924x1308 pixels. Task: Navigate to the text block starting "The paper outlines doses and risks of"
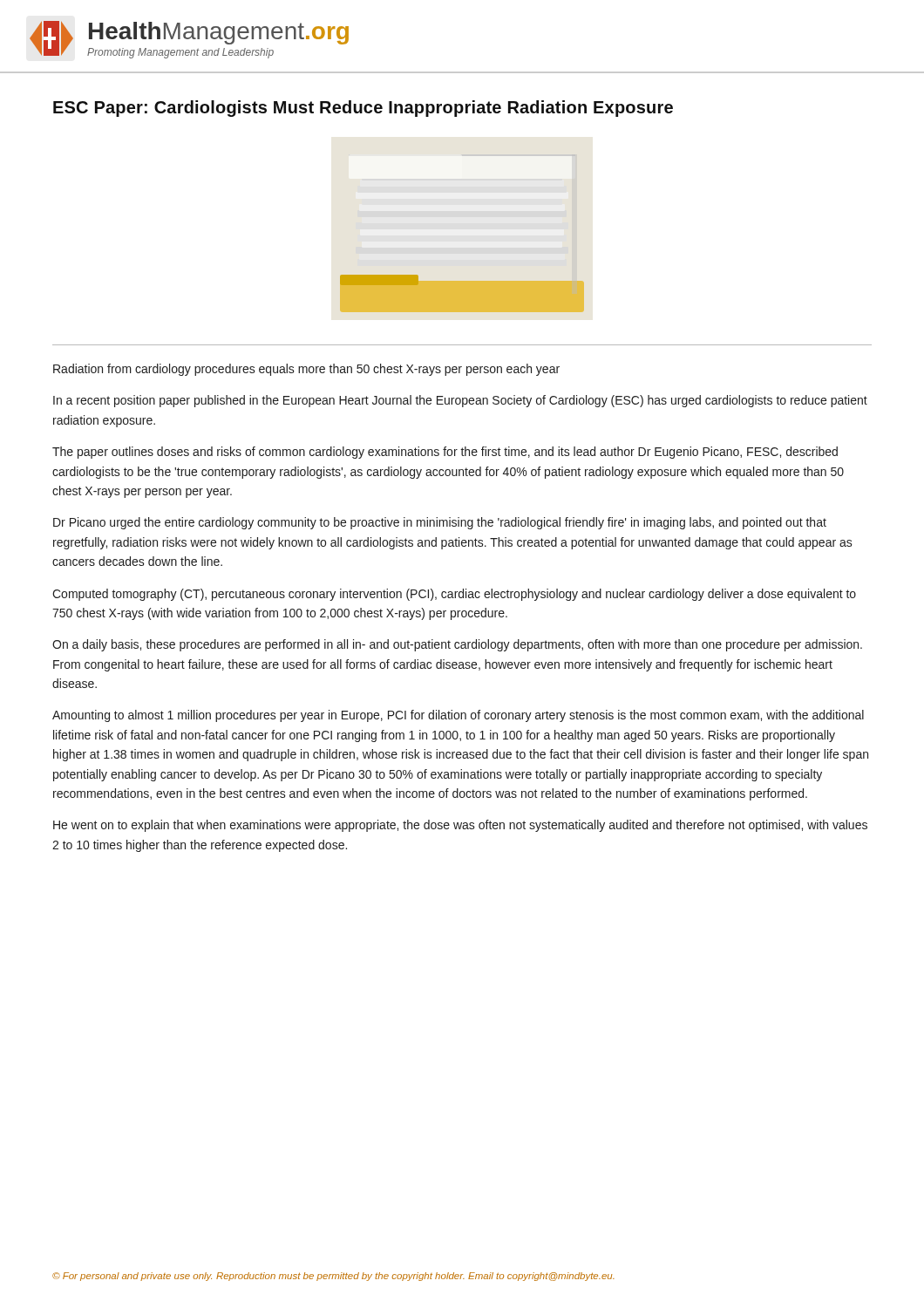coord(448,471)
